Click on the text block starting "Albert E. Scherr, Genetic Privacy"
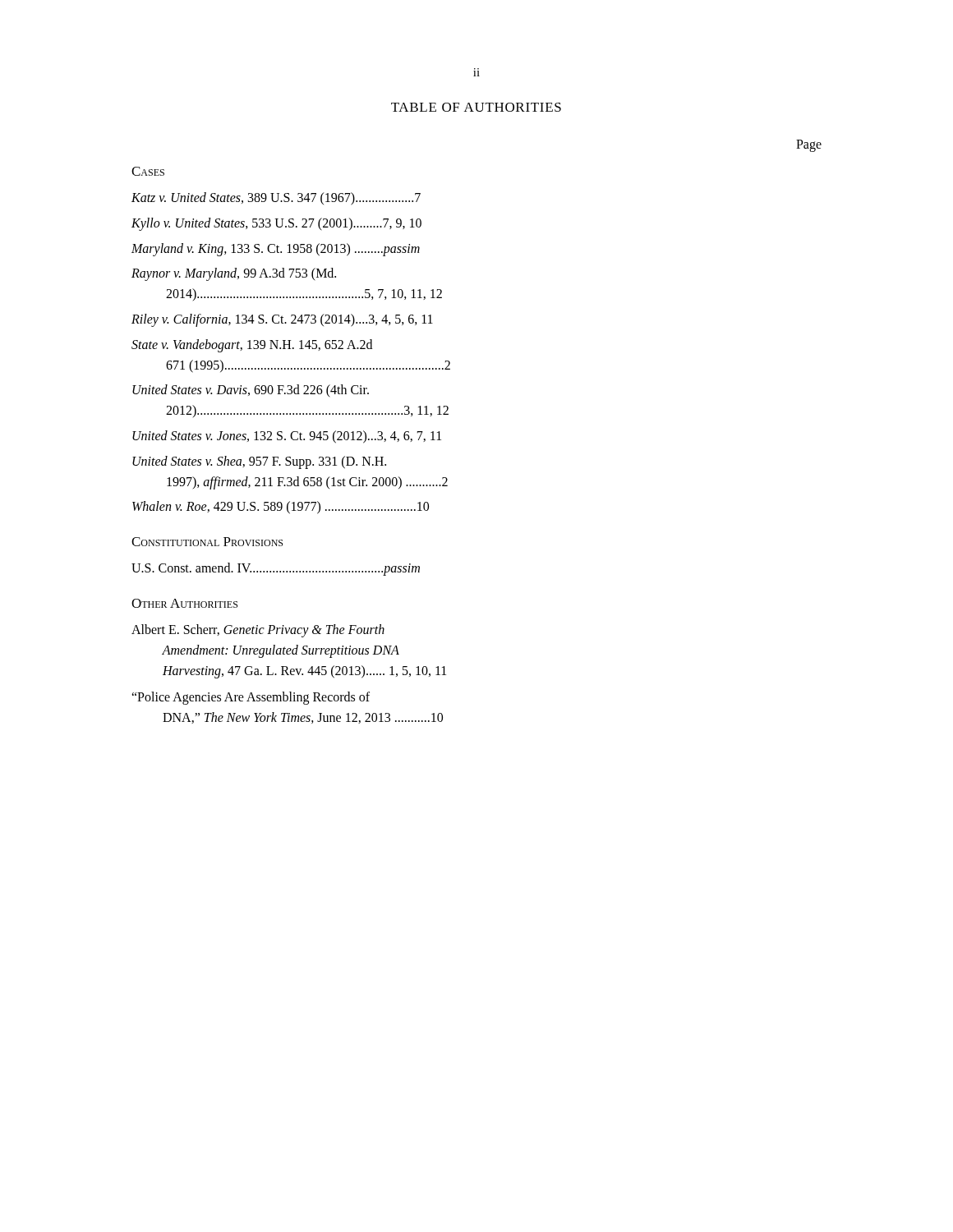The width and height of the screenshot is (953, 1232). (x=289, y=650)
